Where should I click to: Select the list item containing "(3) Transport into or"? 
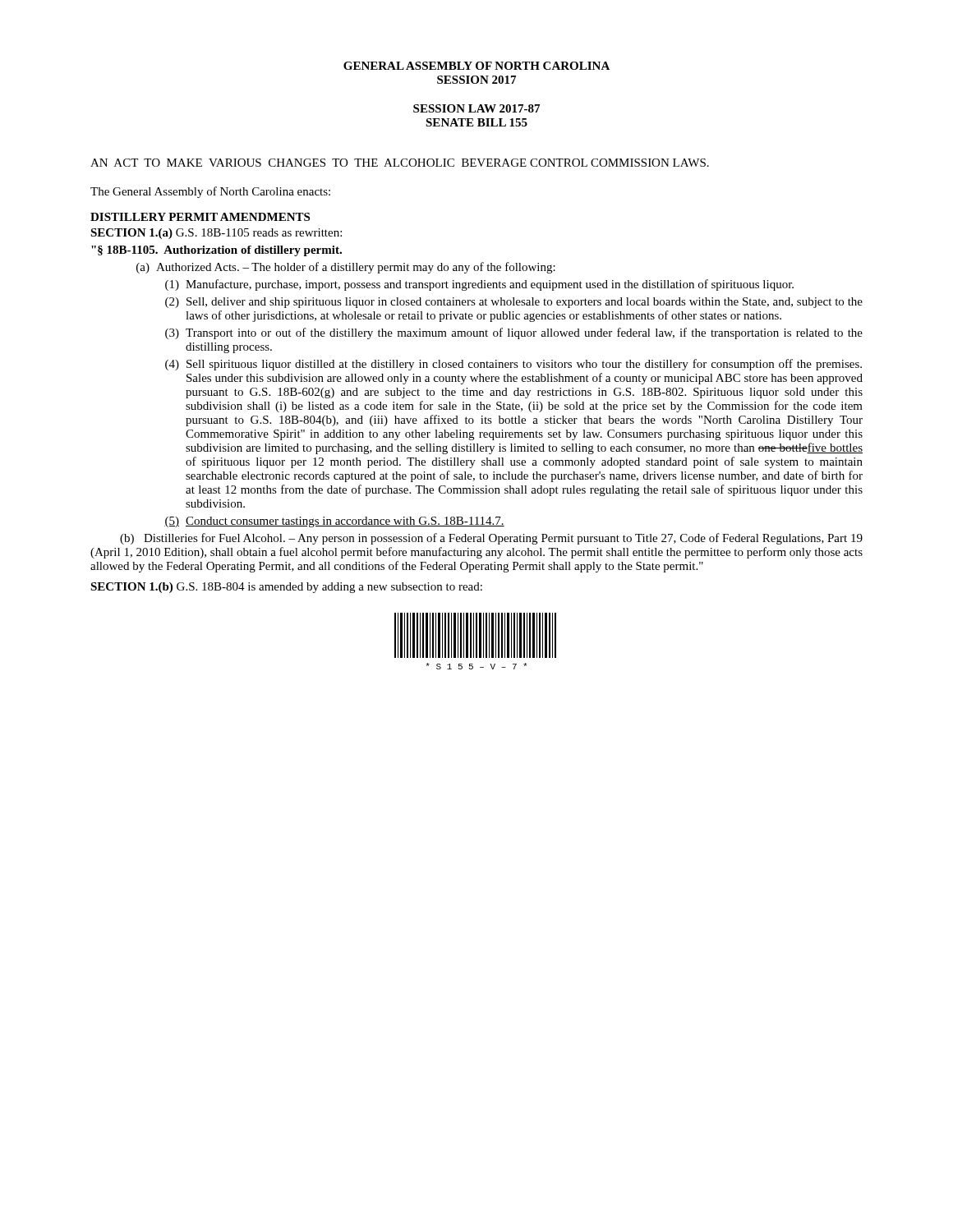(506, 340)
